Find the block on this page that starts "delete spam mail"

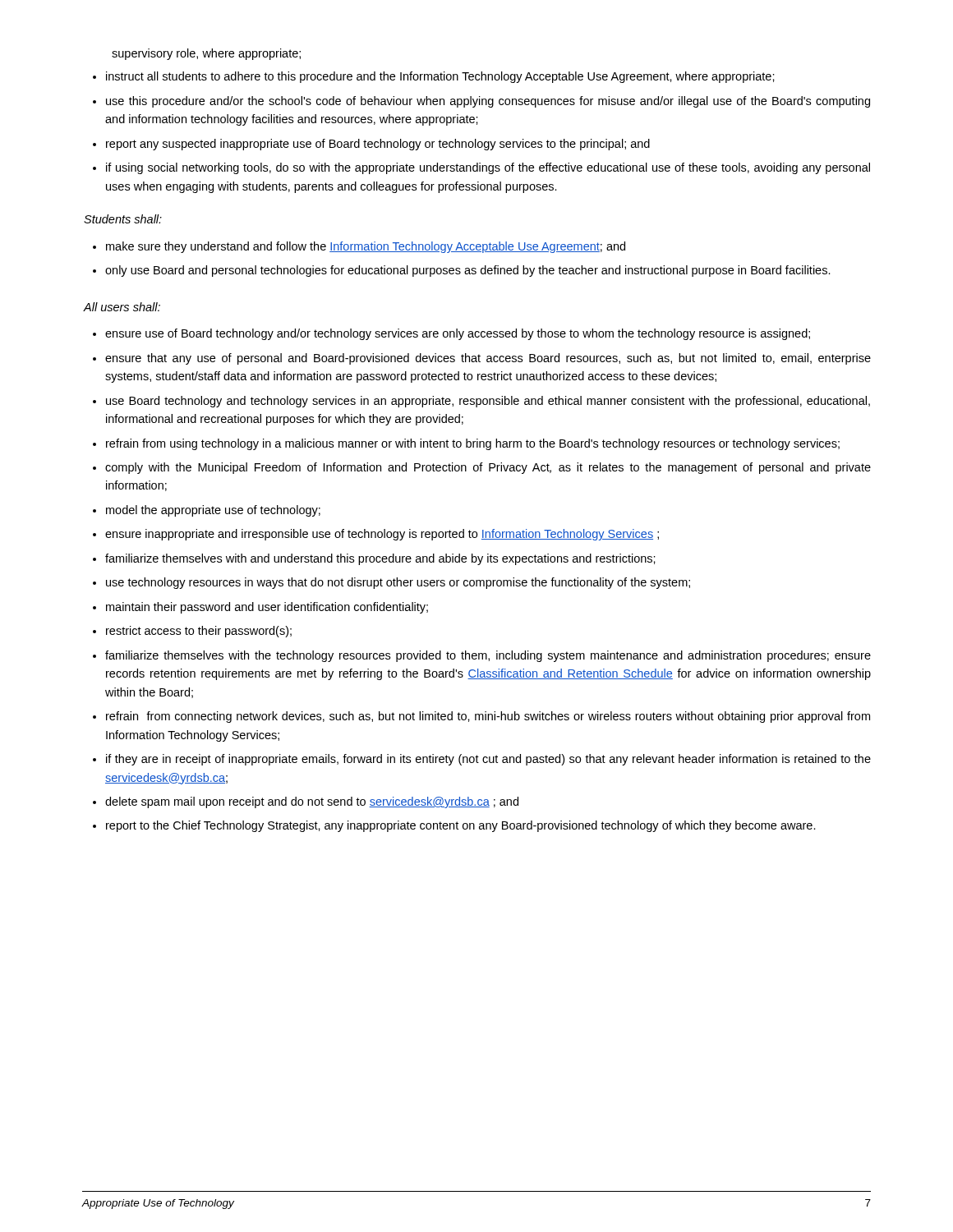click(x=312, y=802)
